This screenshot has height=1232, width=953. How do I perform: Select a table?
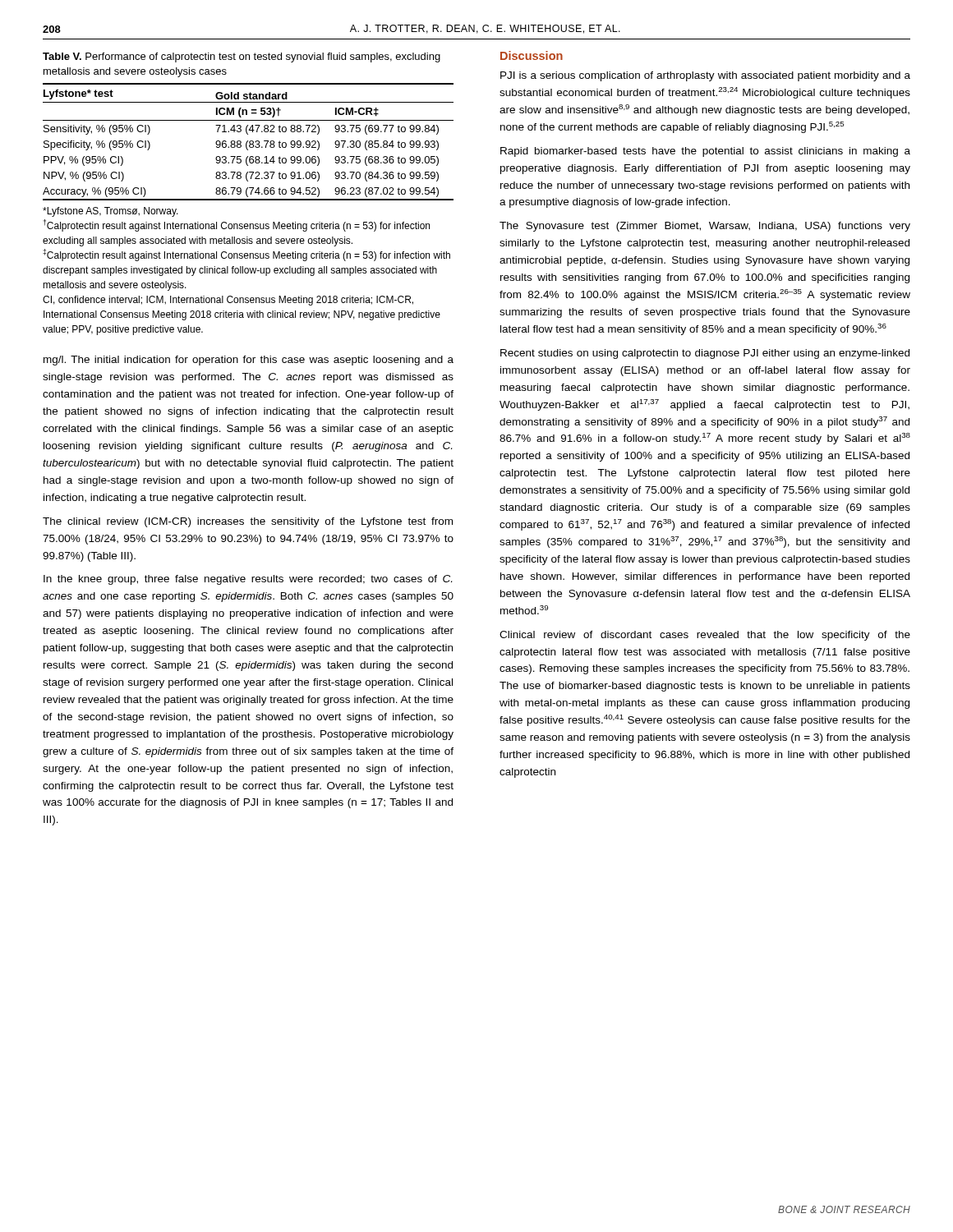click(x=248, y=142)
